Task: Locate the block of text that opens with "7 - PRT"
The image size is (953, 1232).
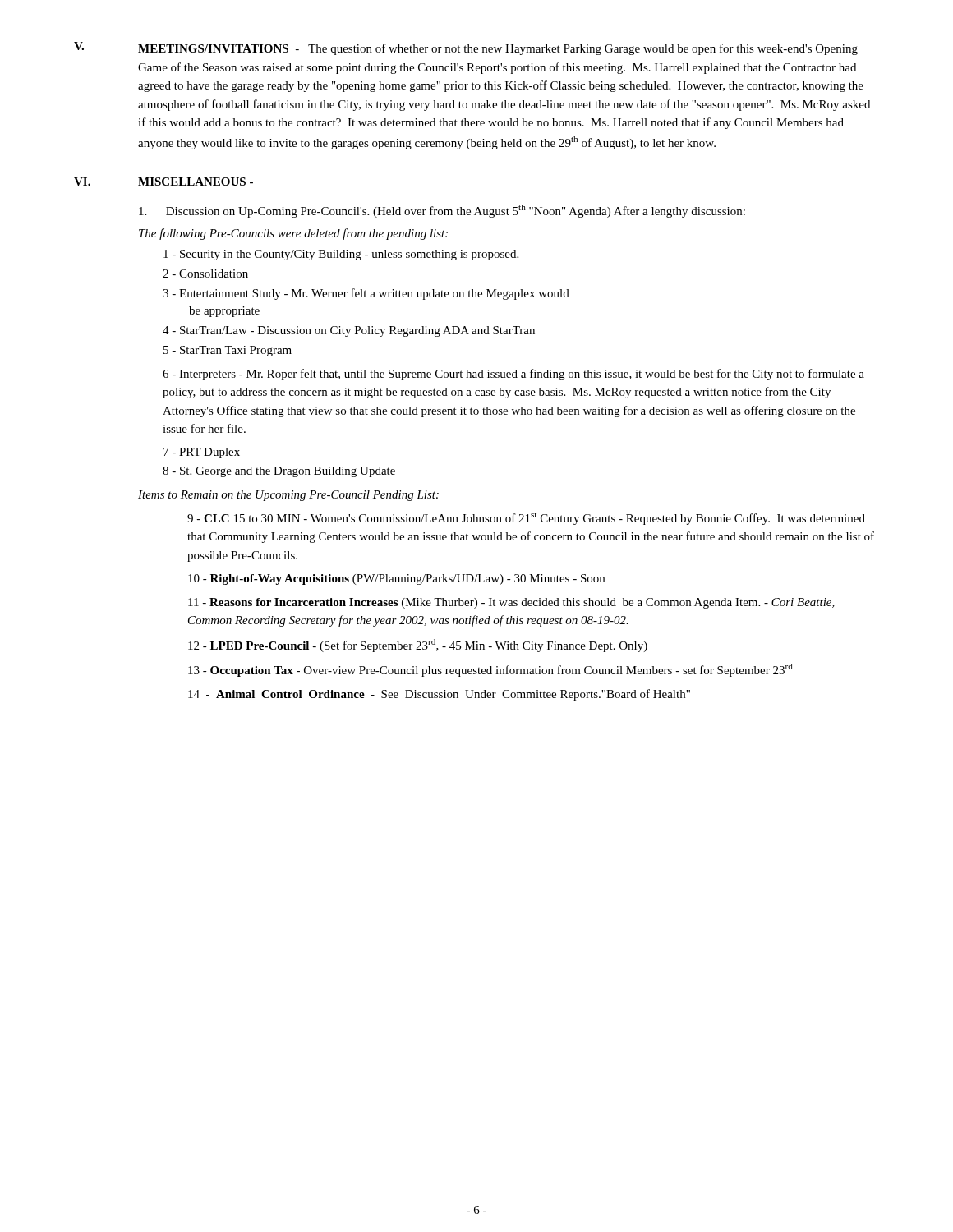Action: tap(201, 451)
